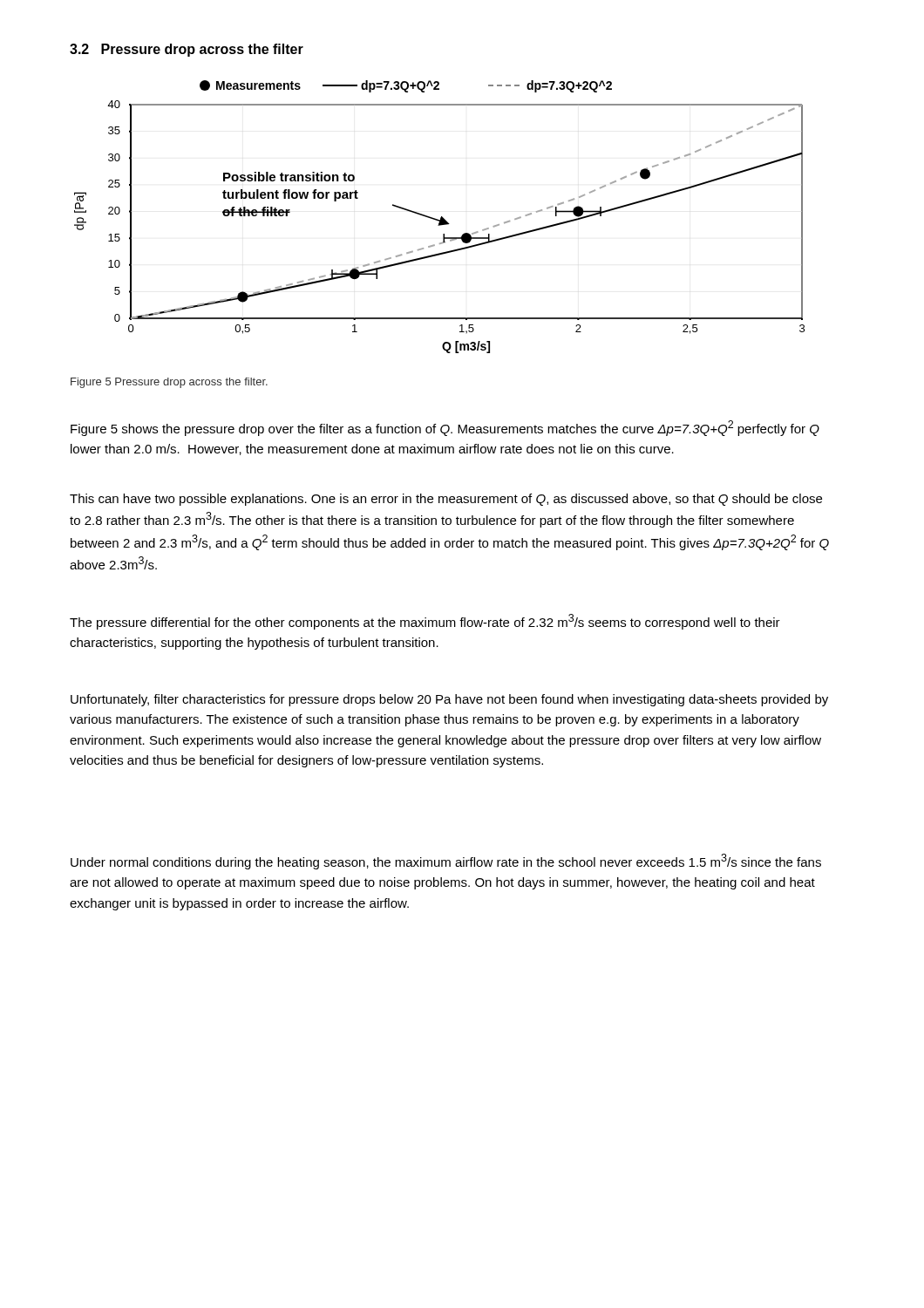
Task: Navigate to the region starting "Unfortunately, filter characteristics for pressure"
Action: (x=449, y=729)
